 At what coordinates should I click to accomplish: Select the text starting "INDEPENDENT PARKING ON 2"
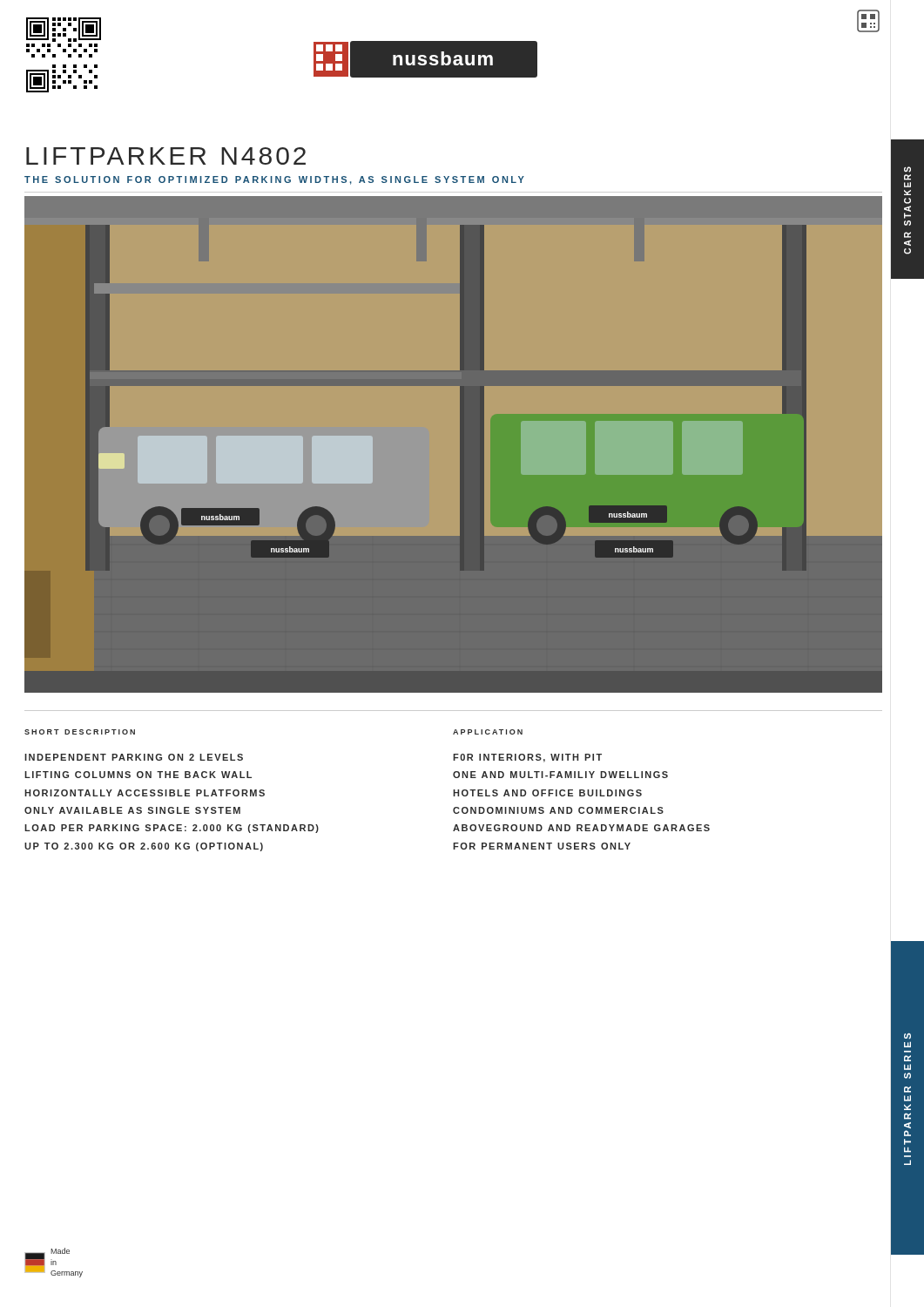[x=134, y=757]
